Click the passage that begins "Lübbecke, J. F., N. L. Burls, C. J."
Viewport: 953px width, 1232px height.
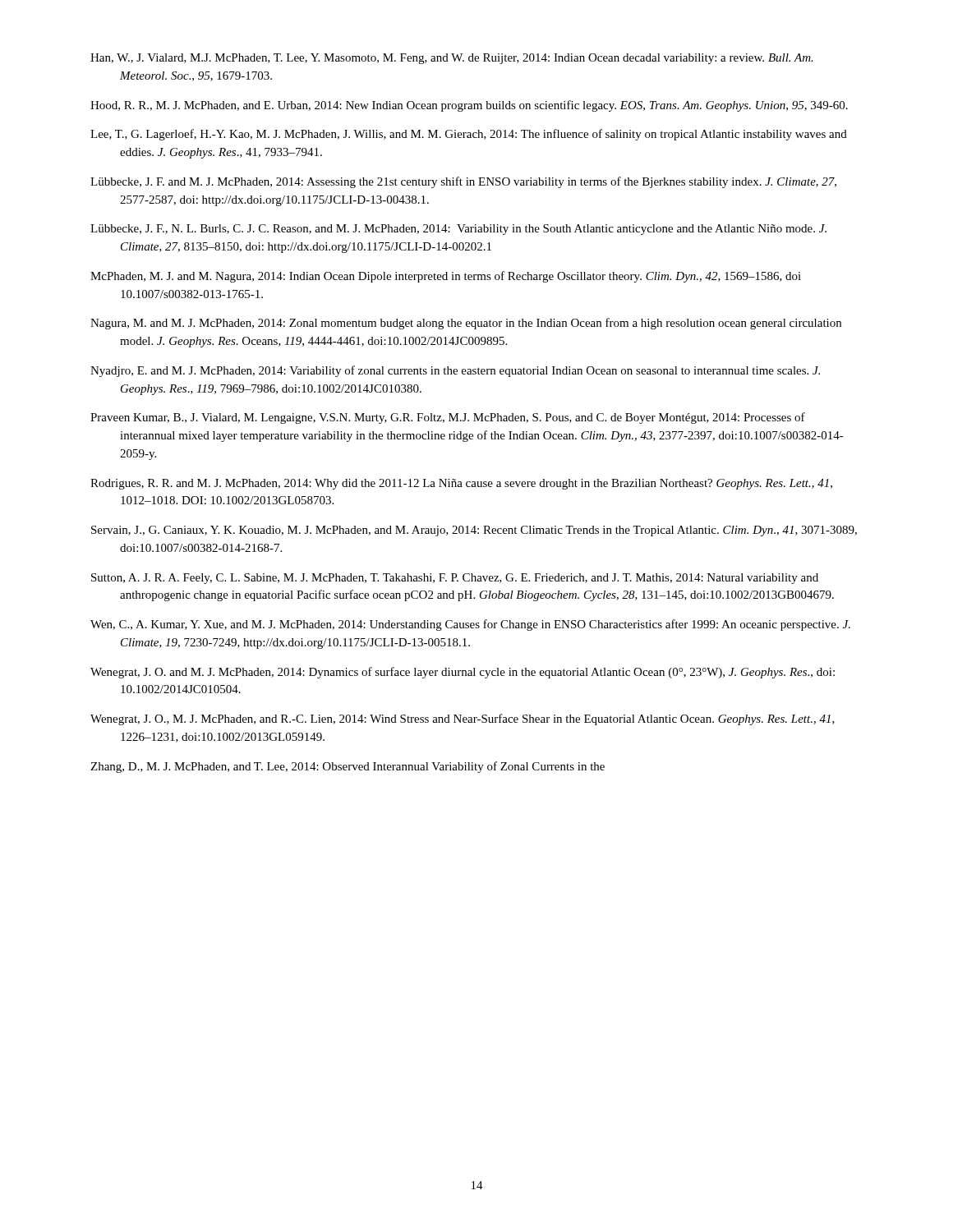point(459,237)
